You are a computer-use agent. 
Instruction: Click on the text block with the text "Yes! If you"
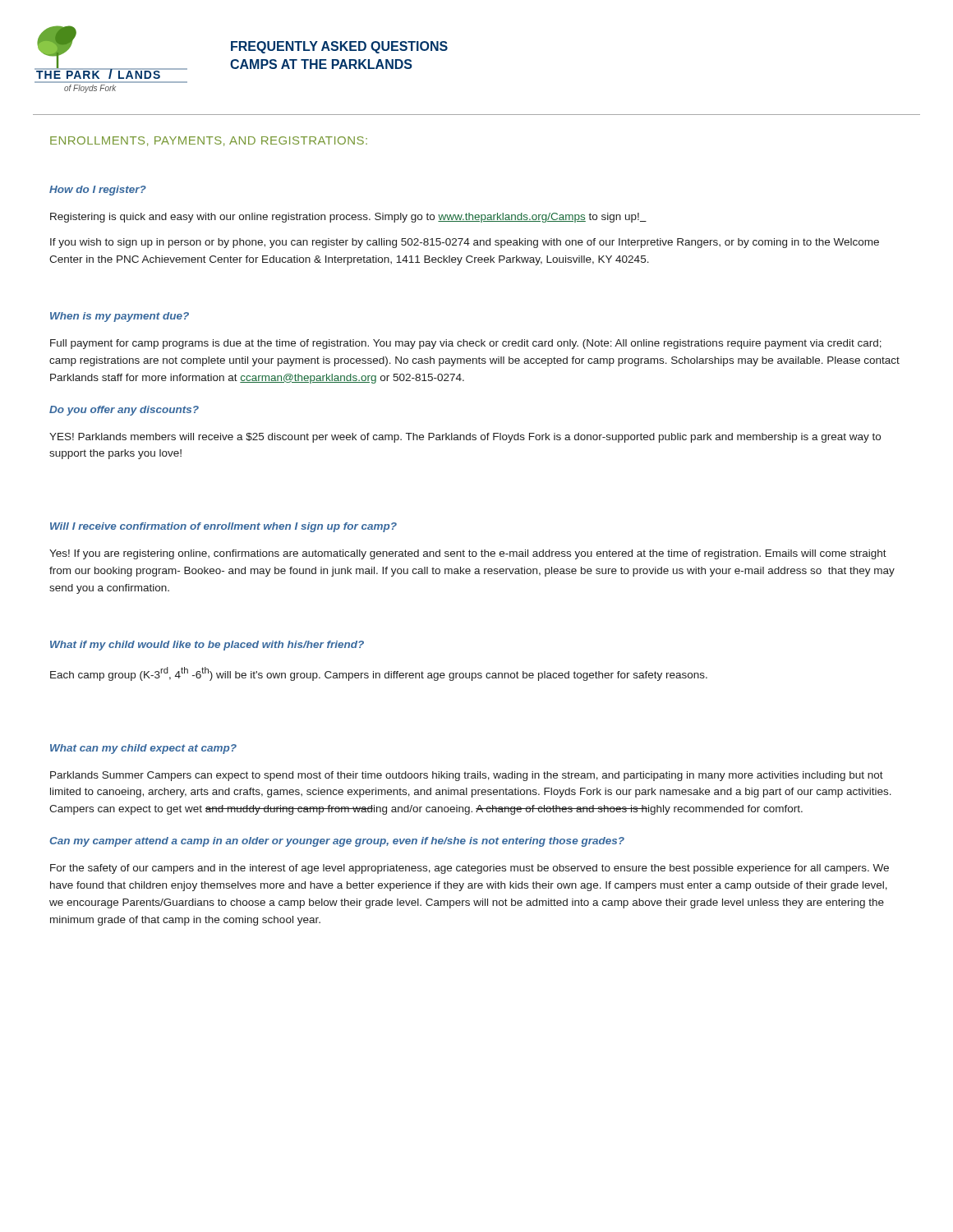pos(472,571)
